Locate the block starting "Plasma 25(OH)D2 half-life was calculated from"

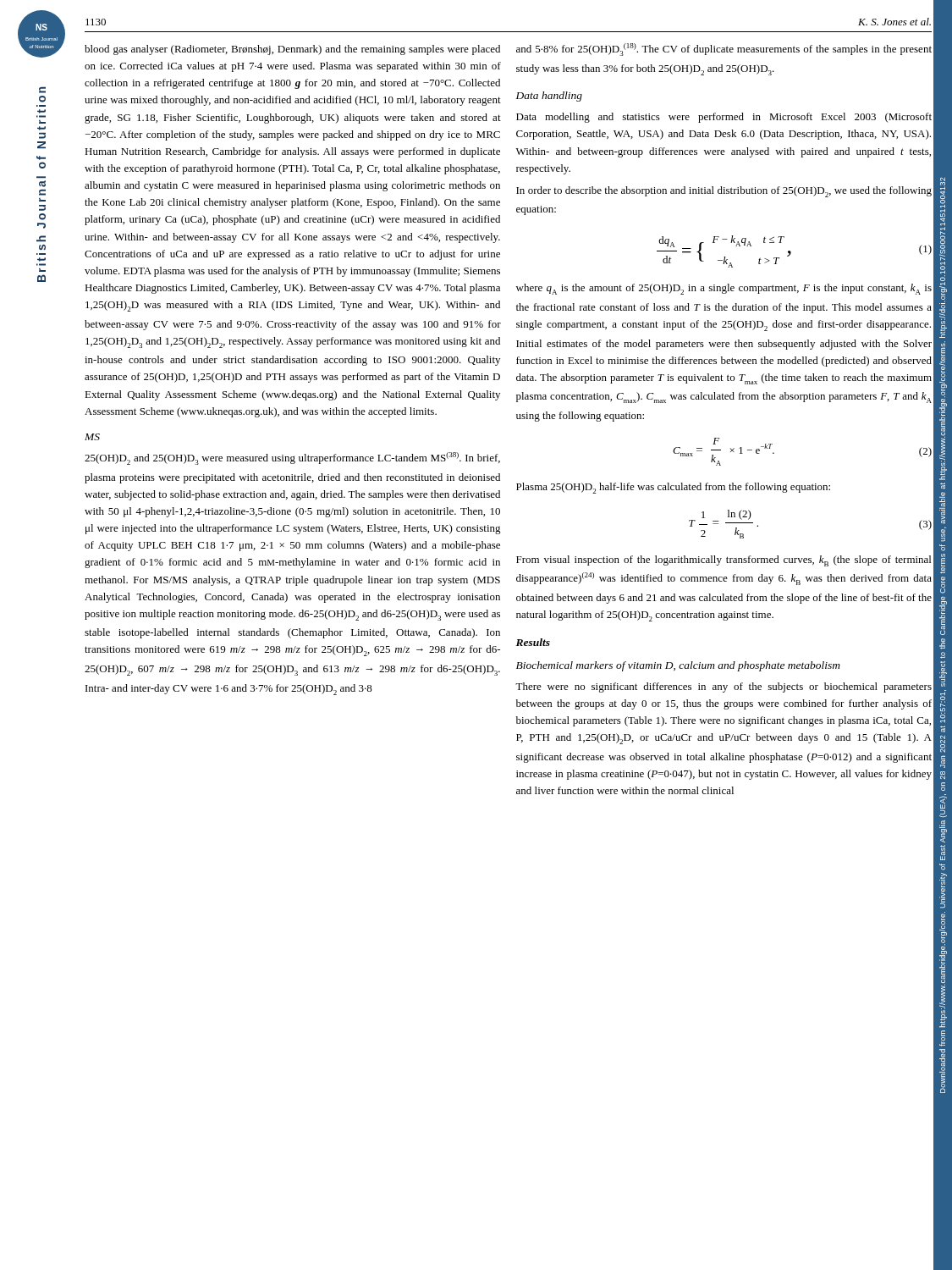point(724,488)
